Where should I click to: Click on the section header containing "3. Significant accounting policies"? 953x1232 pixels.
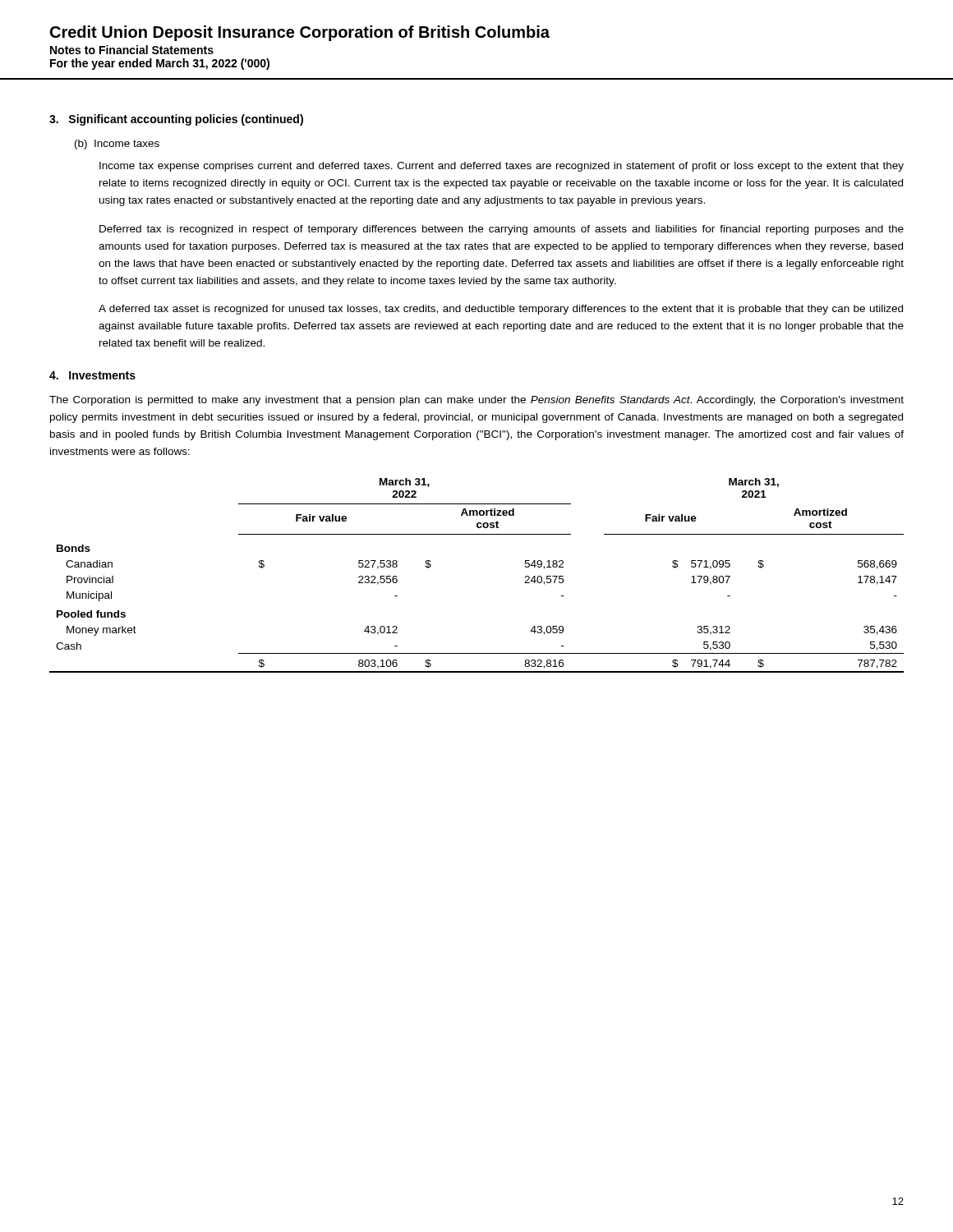coord(176,119)
